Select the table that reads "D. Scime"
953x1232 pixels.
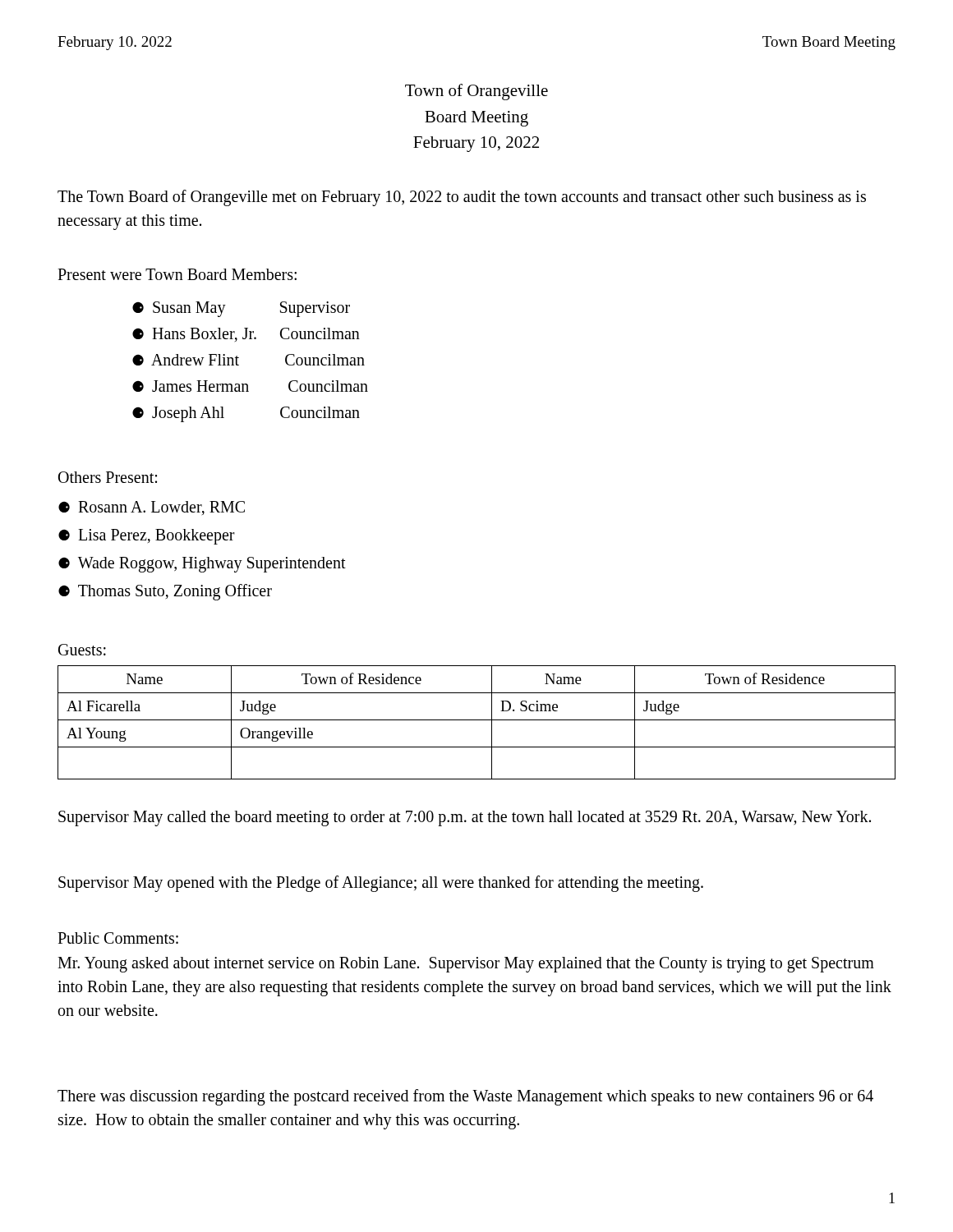click(x=476, y=722)
